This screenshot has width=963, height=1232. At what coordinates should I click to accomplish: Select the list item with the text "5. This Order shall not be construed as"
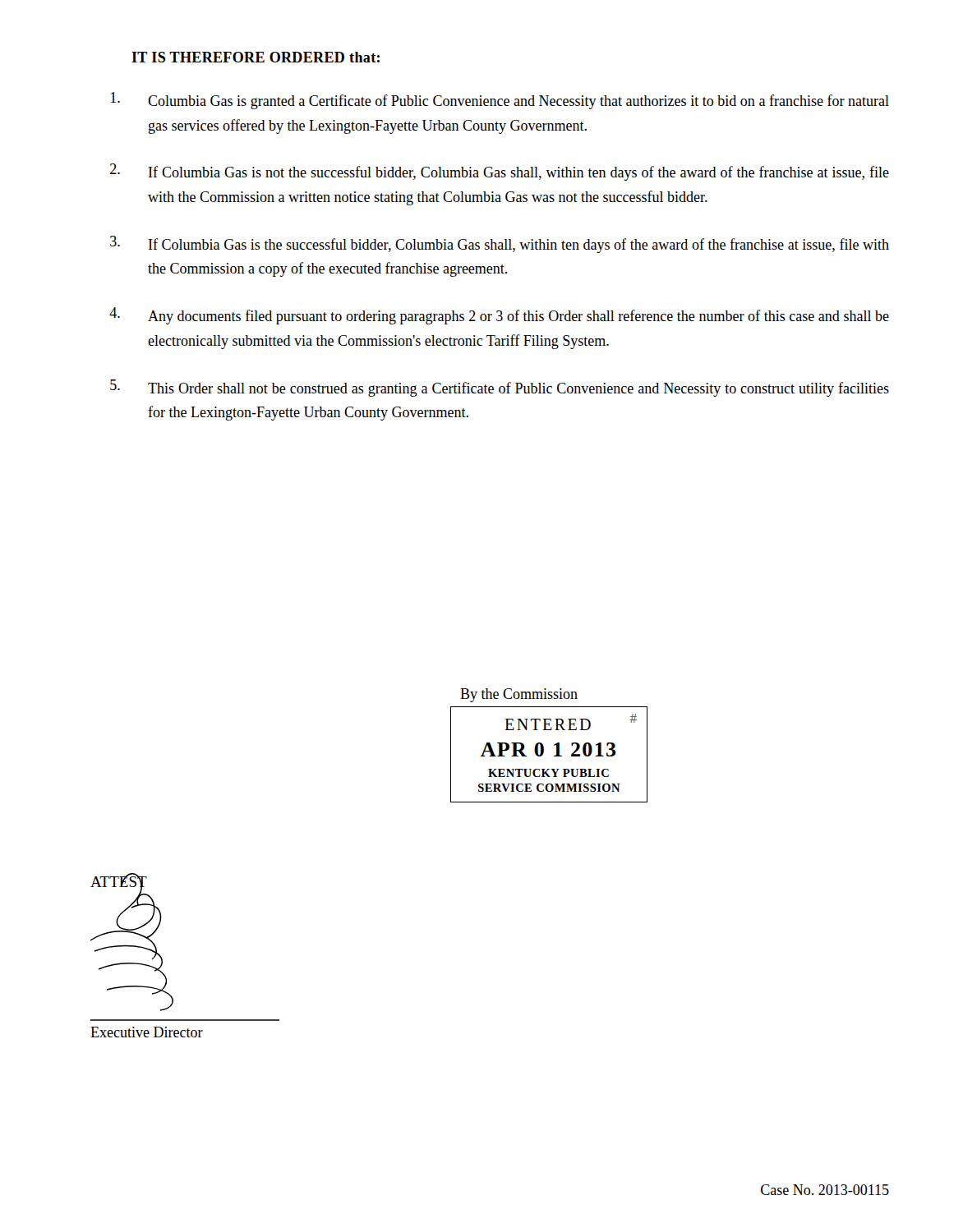(x=486, y=401)
